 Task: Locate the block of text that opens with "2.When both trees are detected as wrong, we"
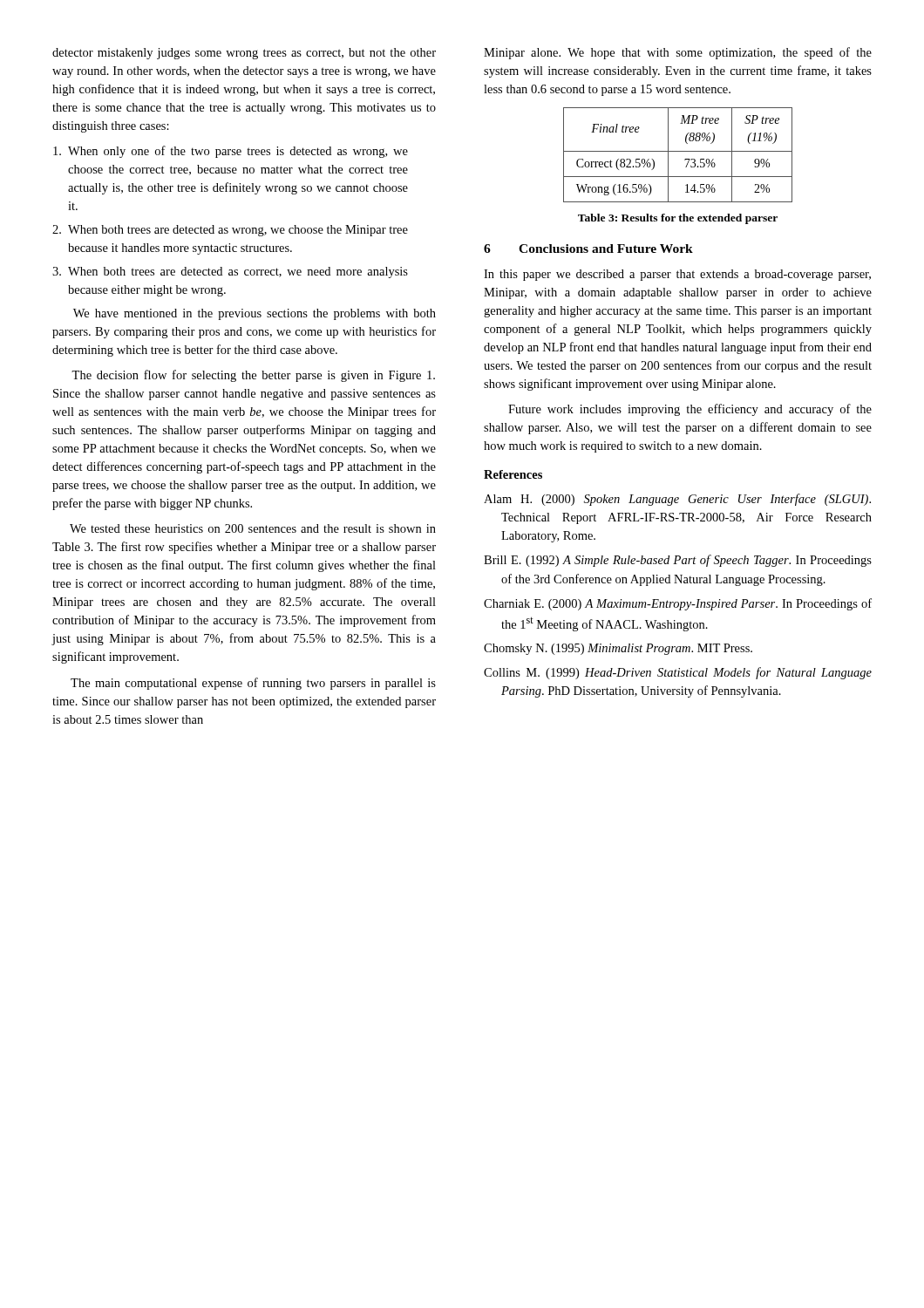230,239
